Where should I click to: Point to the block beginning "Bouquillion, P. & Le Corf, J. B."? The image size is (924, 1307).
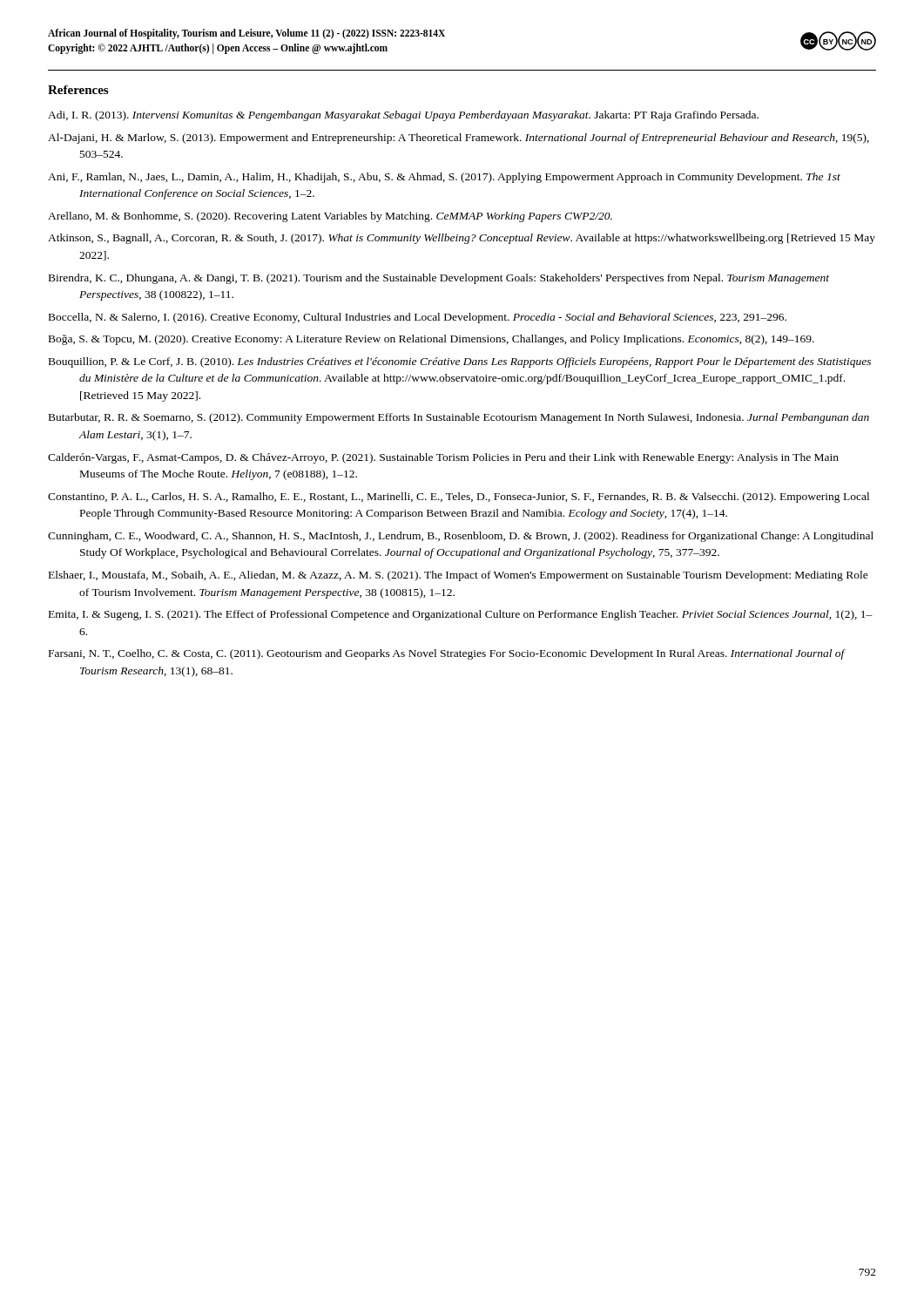[x=460, y=378]
